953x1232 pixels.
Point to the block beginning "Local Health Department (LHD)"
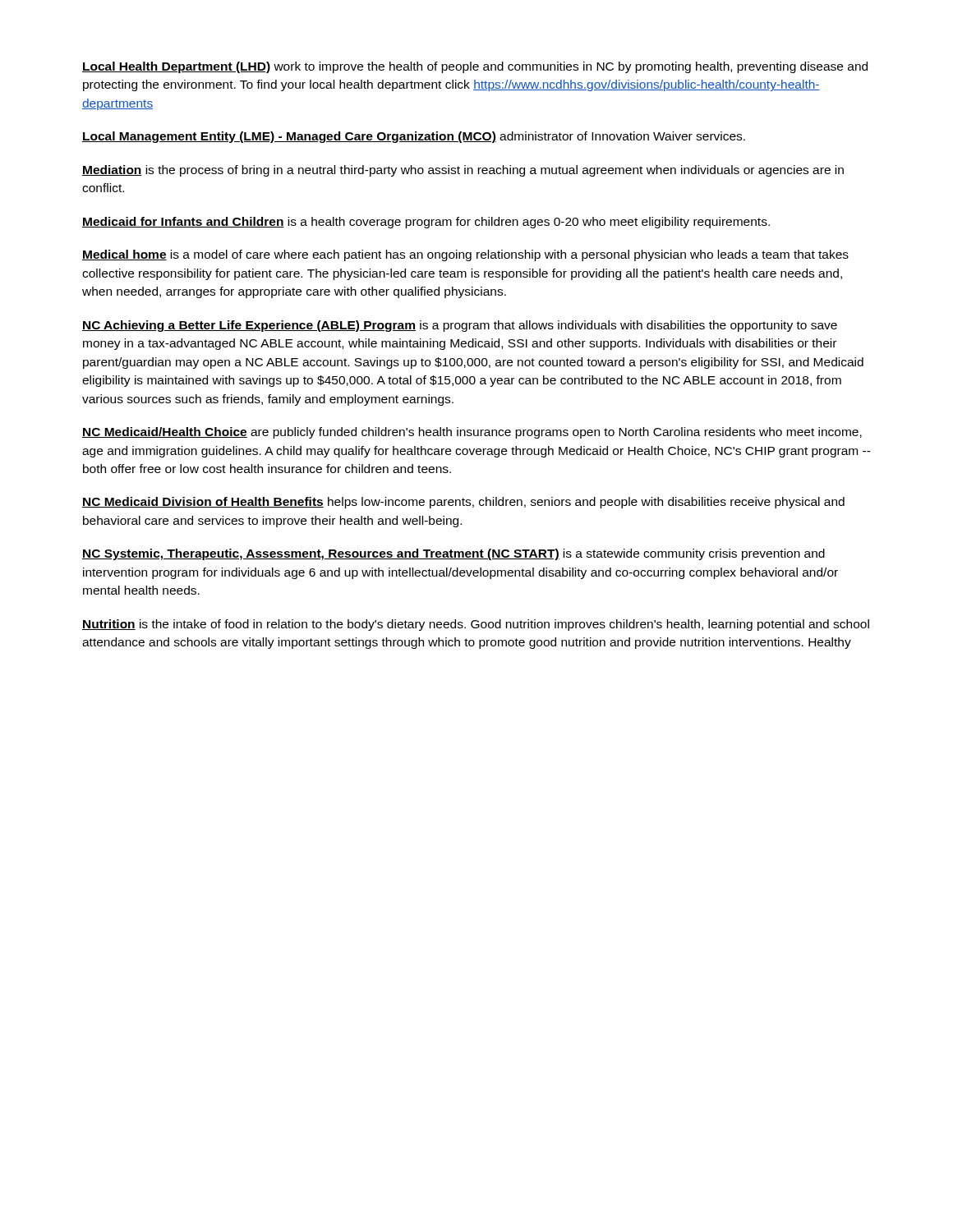(x=475, y=85)
